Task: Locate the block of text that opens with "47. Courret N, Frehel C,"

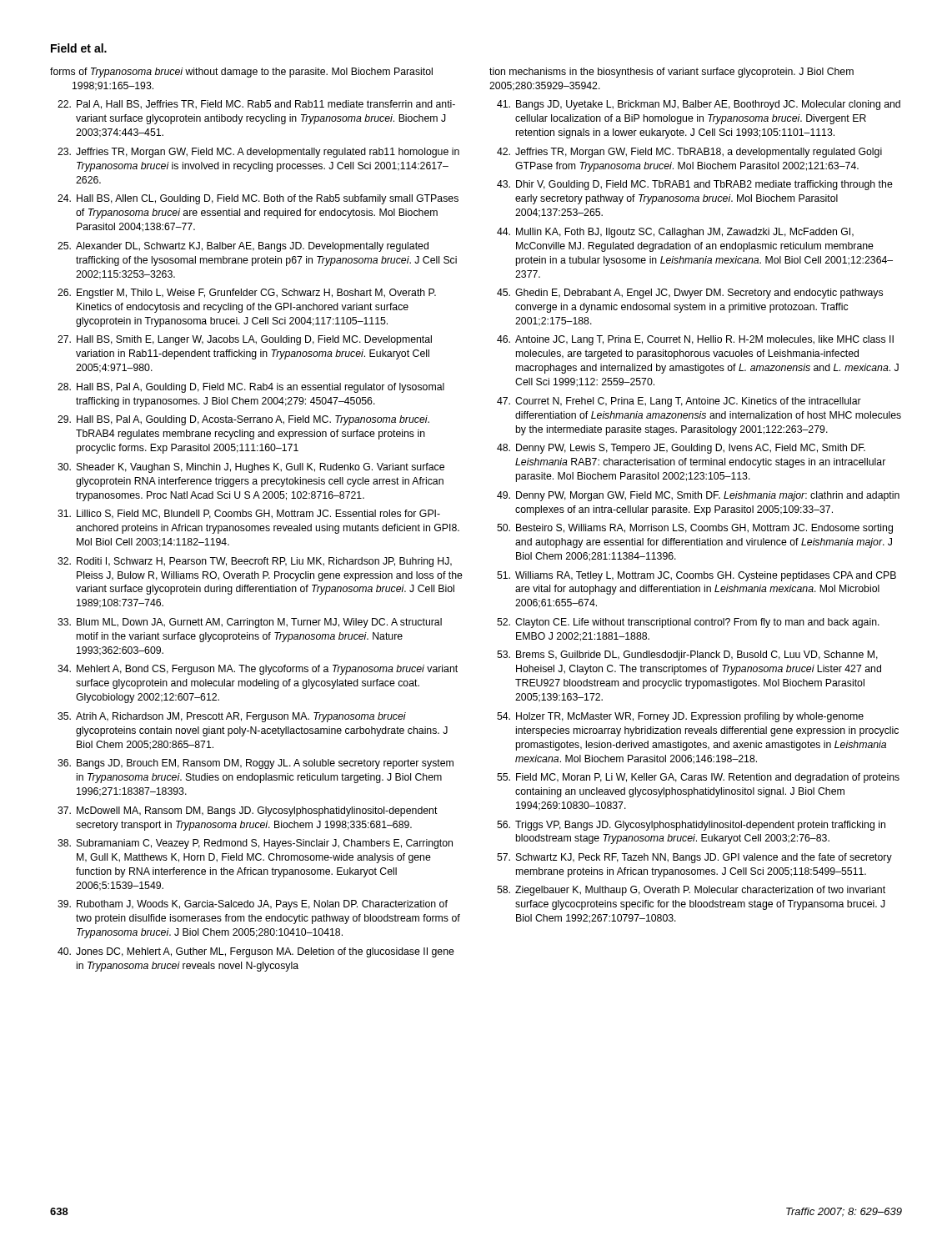Action: pos(696,416)
